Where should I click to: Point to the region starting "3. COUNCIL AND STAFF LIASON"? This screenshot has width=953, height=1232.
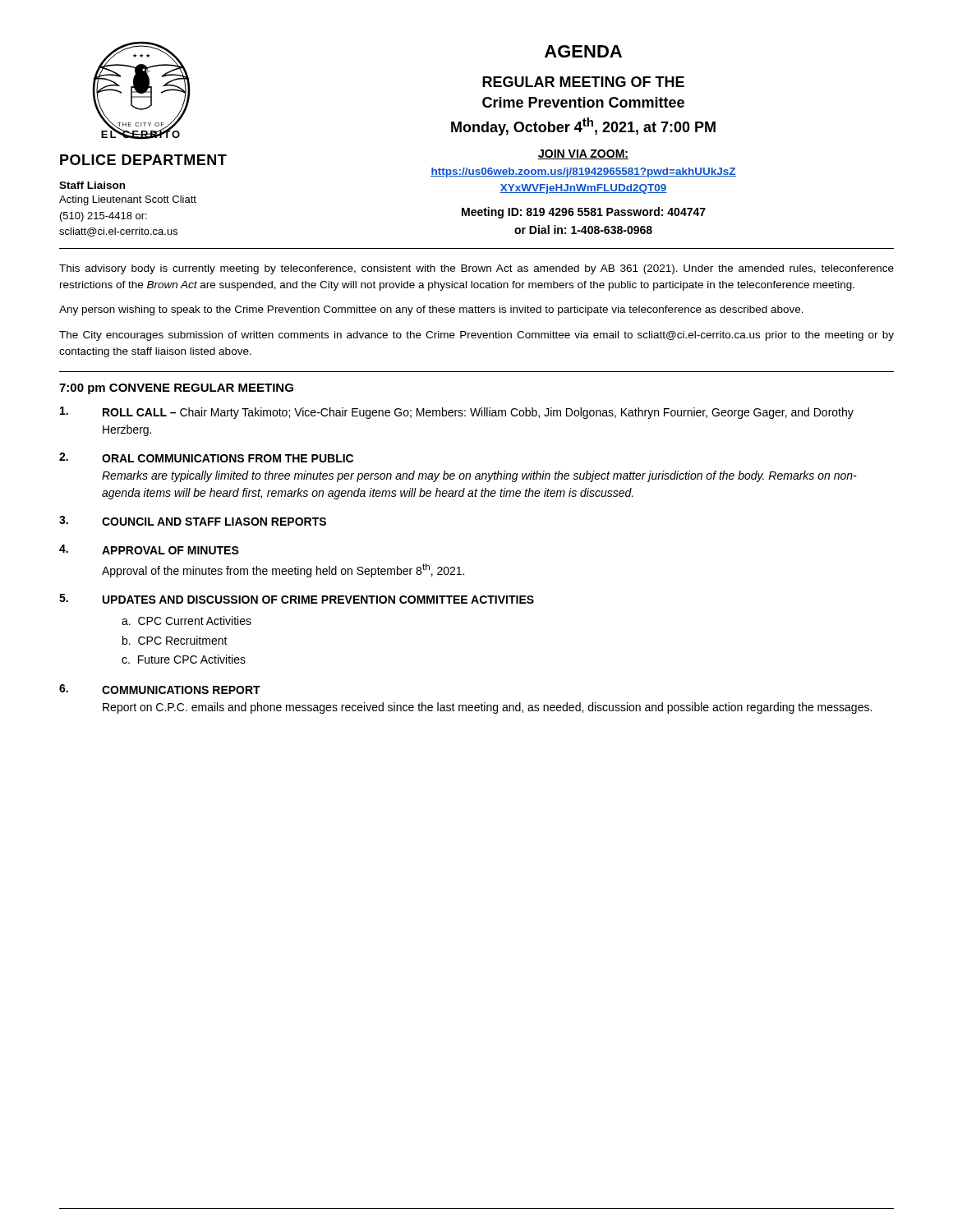(x=193, y=521)
